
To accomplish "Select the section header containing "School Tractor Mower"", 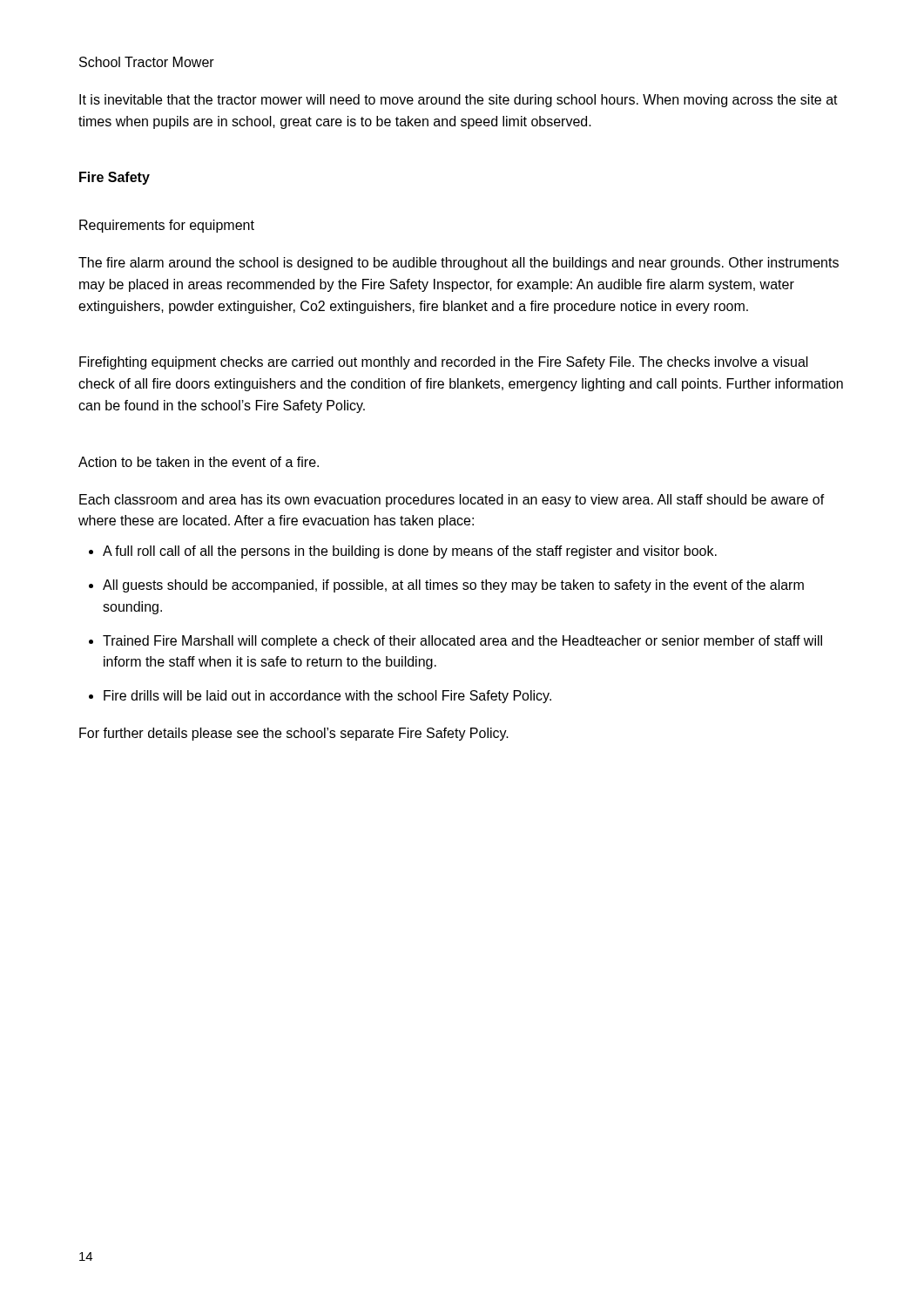I will (x=147, y=62).
